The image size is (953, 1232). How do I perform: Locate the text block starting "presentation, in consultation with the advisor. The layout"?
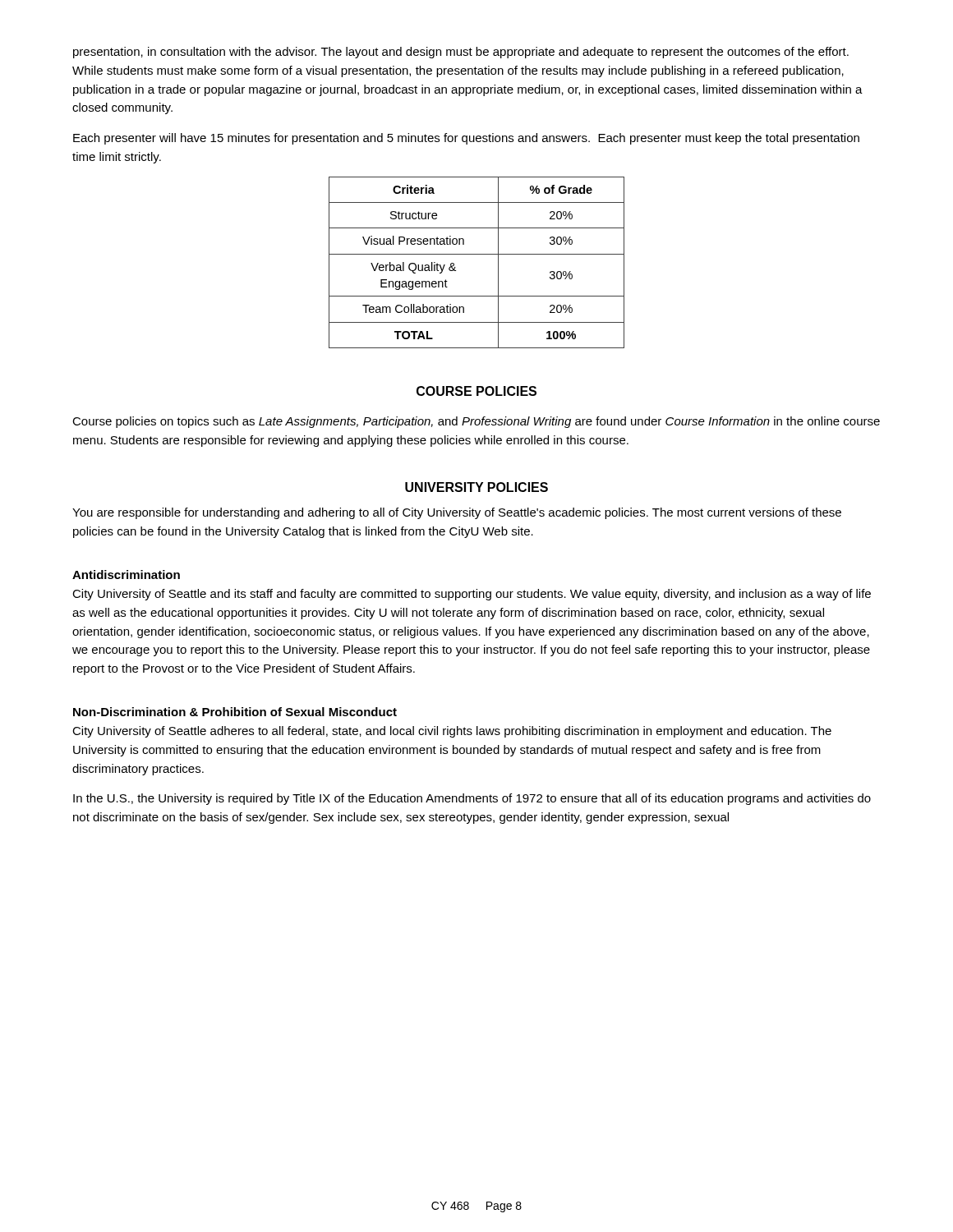(x=467, y=79)
